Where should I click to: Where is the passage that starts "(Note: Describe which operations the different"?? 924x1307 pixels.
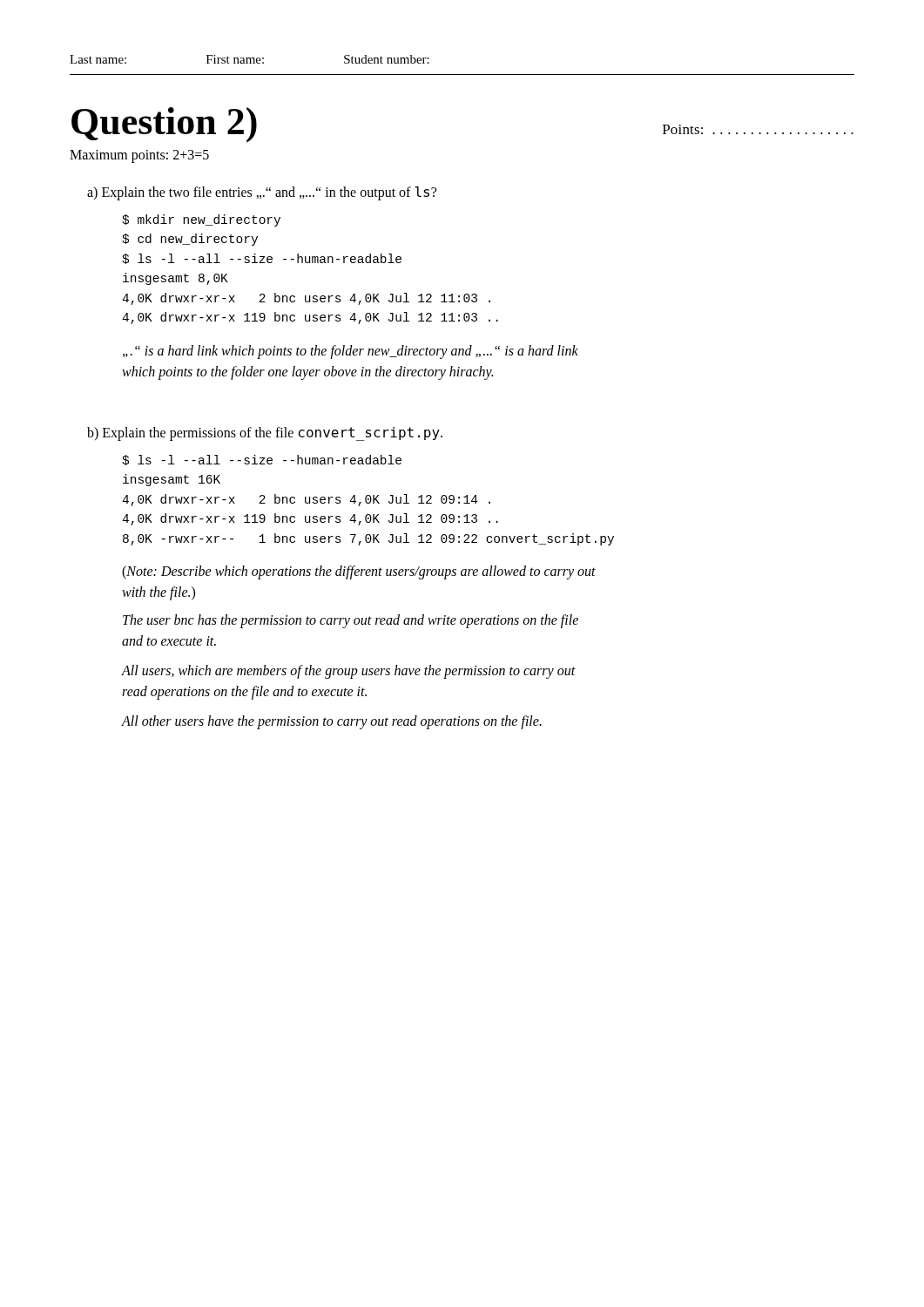pos(359,582)
